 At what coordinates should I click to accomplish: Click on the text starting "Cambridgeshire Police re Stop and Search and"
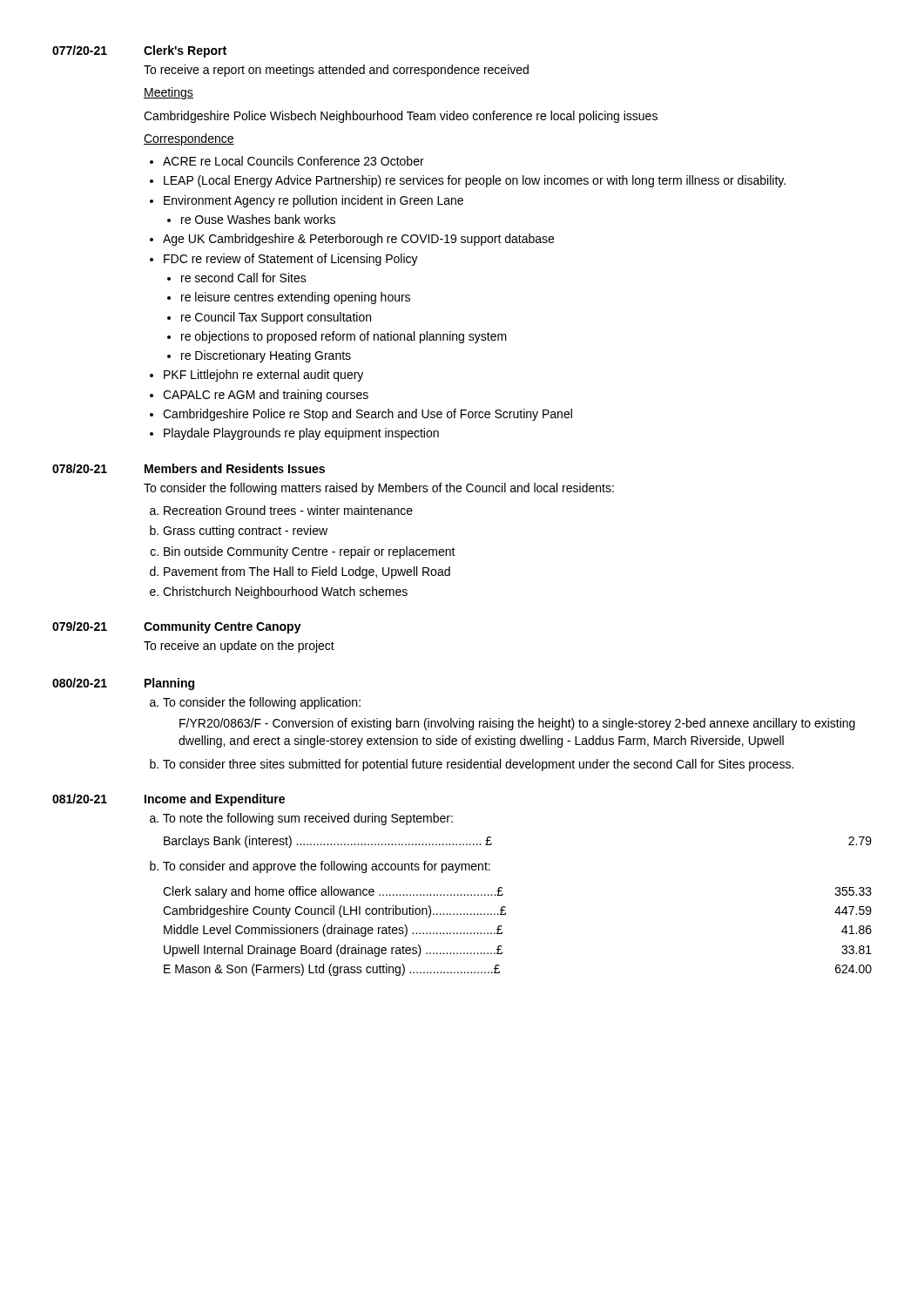(368, 414)
